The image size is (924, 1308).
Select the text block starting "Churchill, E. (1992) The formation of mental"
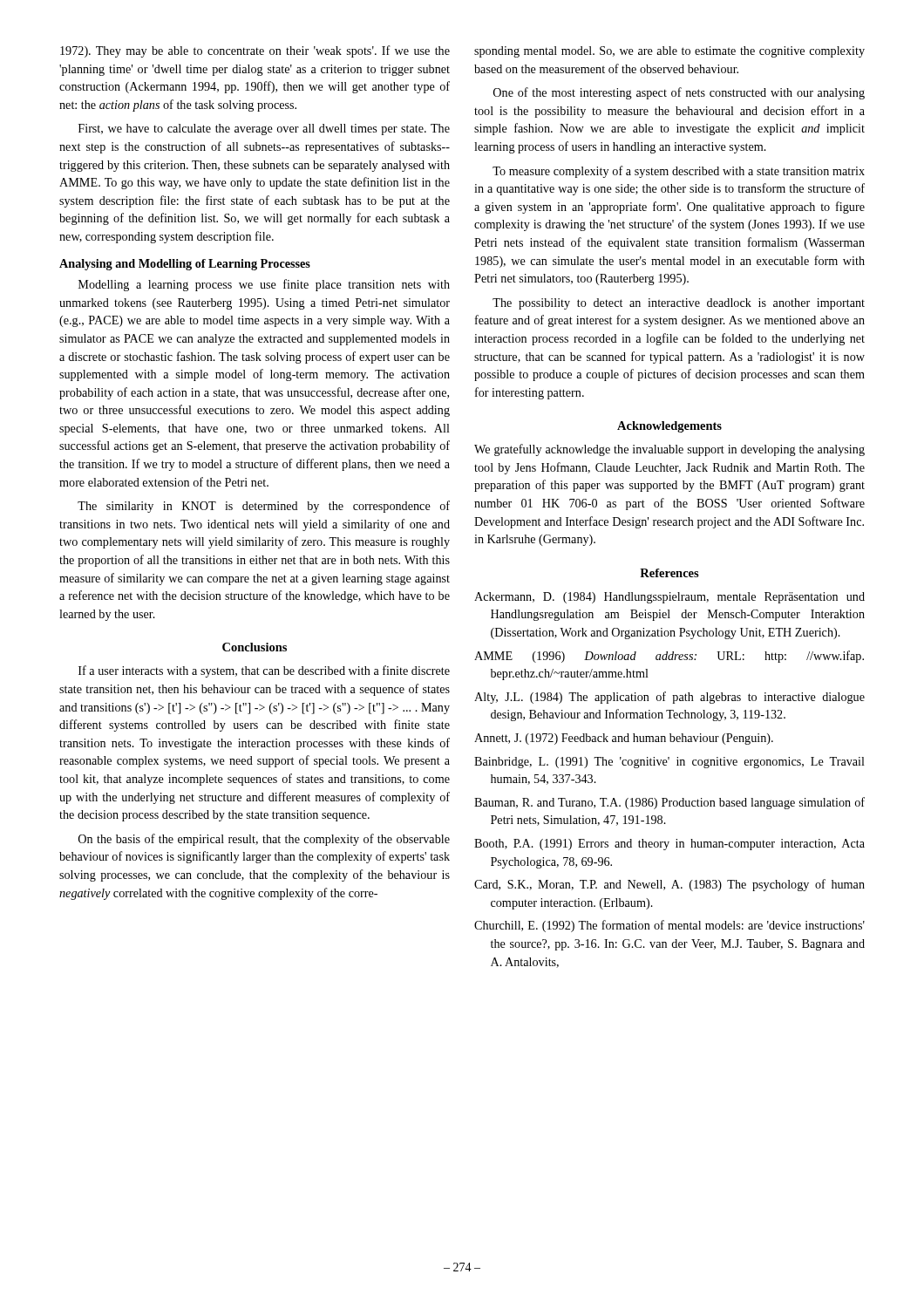click(x=669, y=944)
